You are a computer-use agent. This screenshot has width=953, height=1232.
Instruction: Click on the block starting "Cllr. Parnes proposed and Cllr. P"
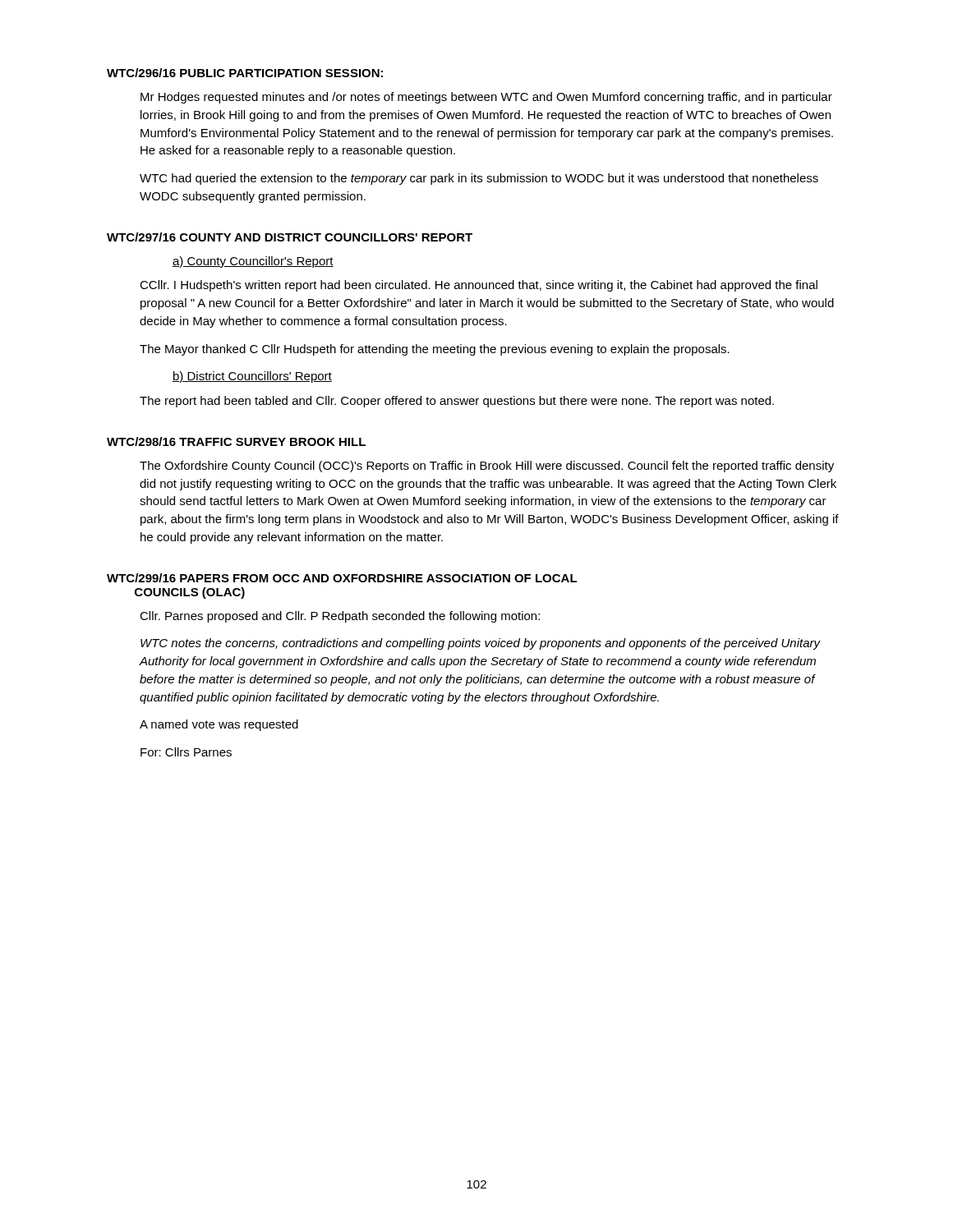coord(340,615)
